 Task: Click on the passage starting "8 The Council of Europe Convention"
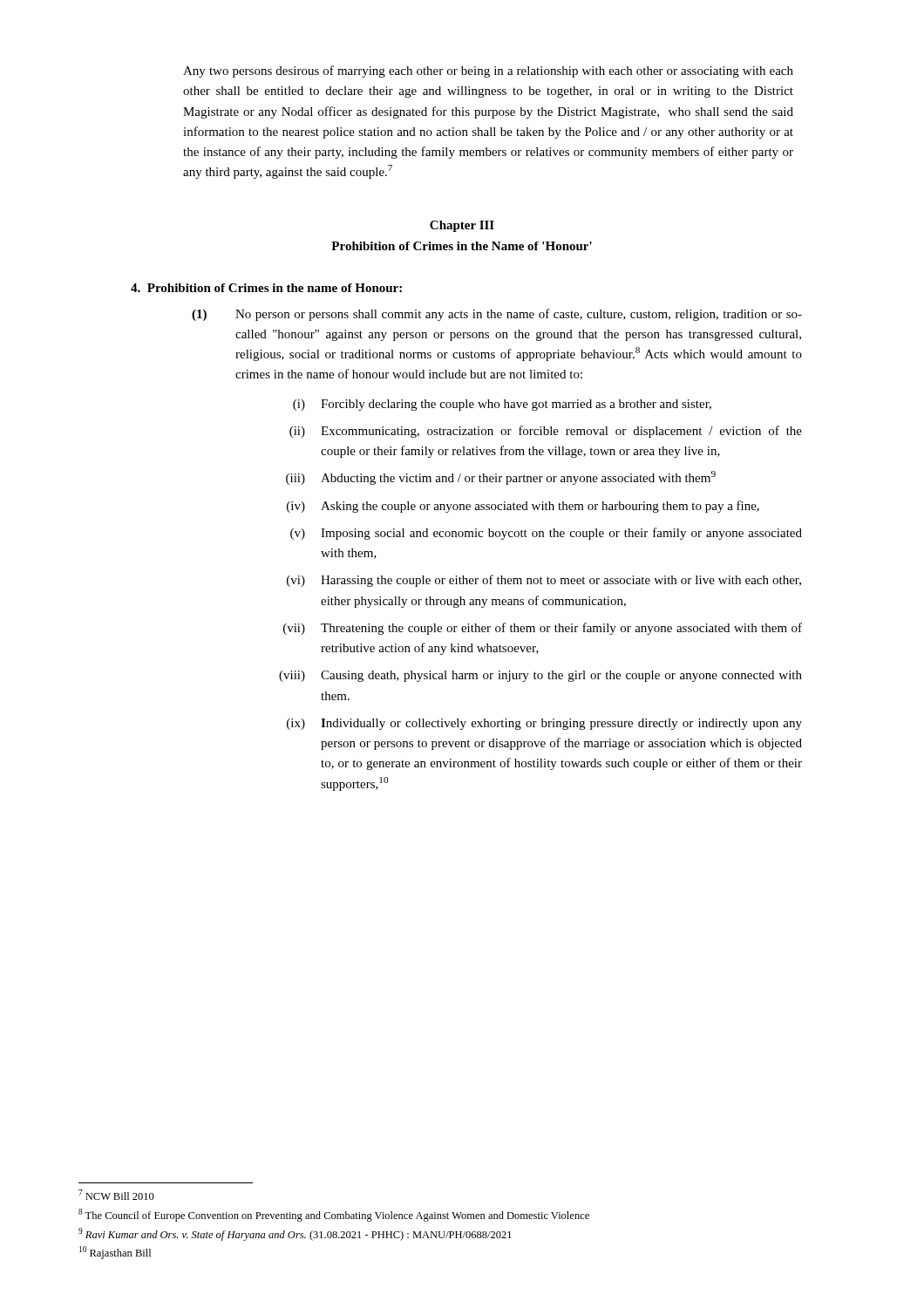pyautogui.click(x=334, y=1214)
